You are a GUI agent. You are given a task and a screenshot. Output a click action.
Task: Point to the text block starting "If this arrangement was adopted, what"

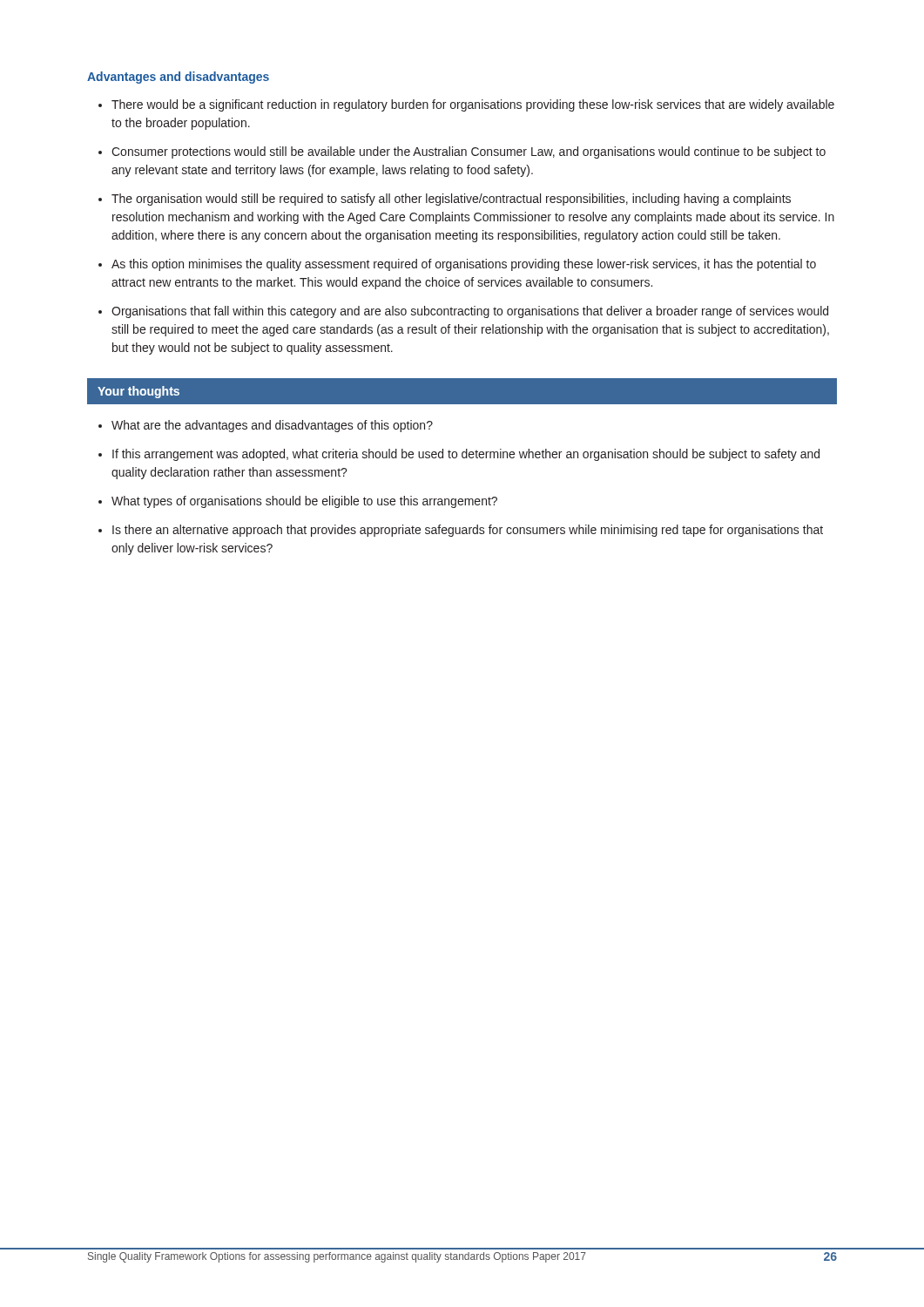(466, 463)
